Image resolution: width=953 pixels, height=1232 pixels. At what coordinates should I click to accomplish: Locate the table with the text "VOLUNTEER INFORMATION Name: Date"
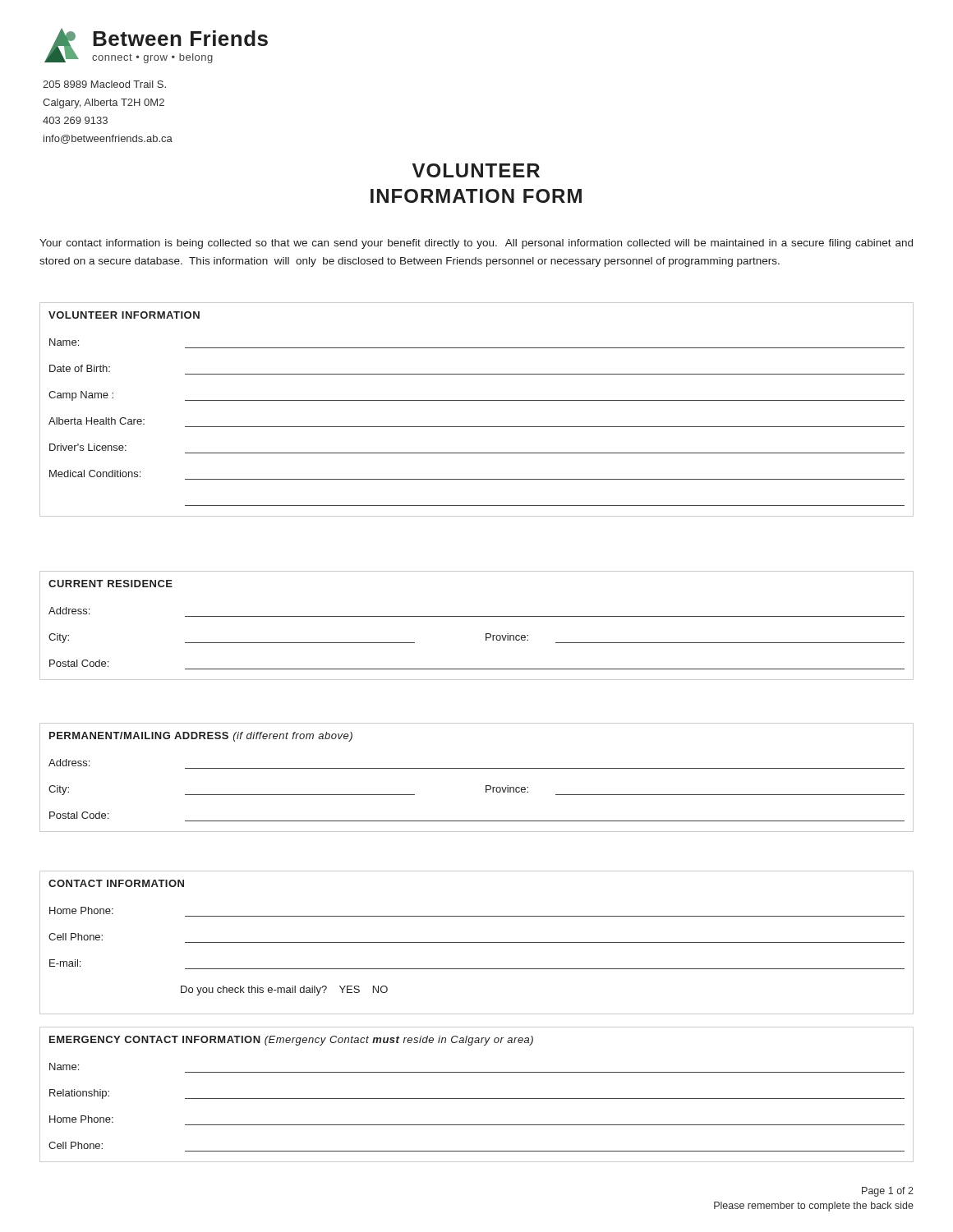[x=476, y=409]
